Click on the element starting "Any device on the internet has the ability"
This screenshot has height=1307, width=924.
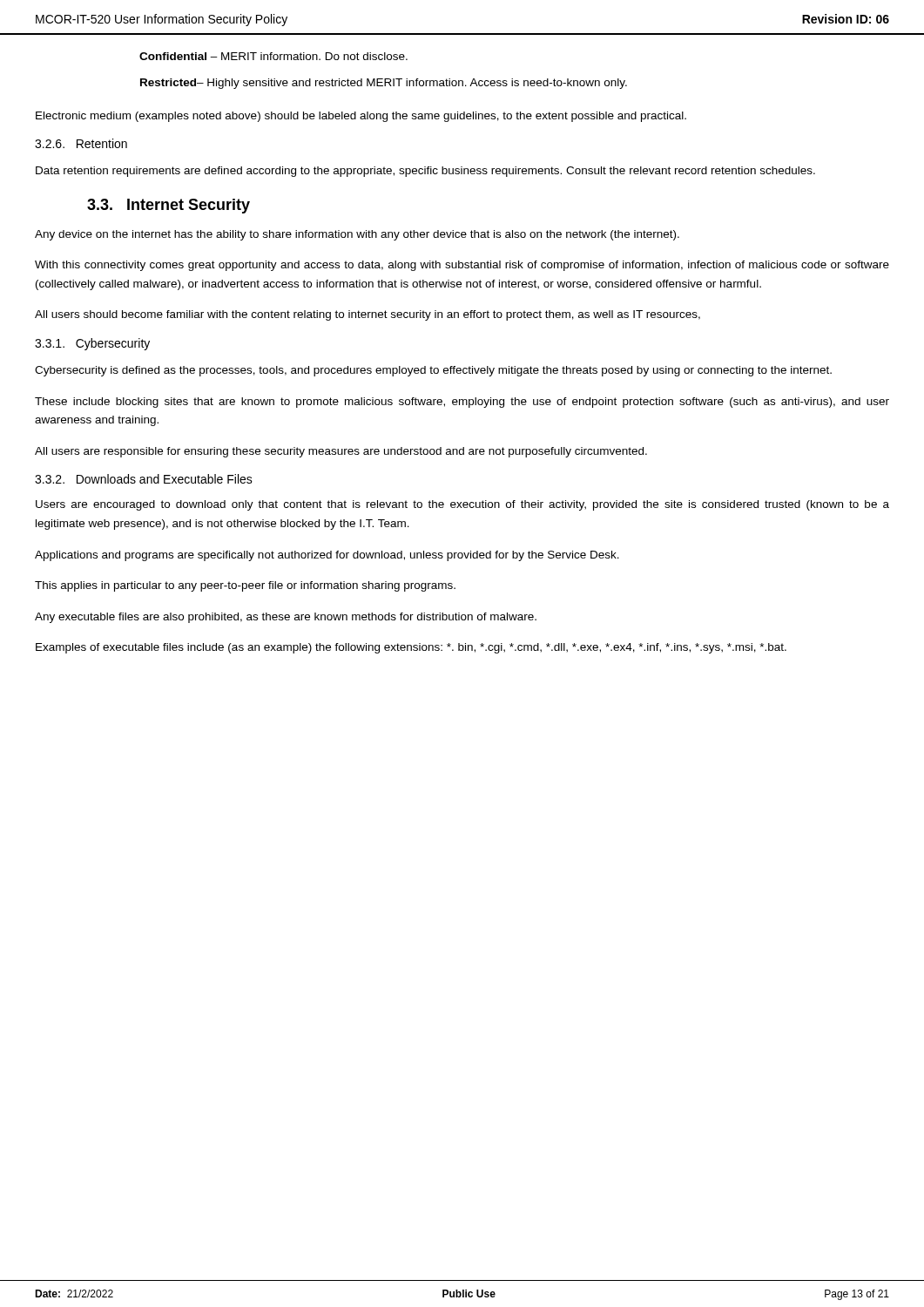pyautogui.click(x=357, y=234)
